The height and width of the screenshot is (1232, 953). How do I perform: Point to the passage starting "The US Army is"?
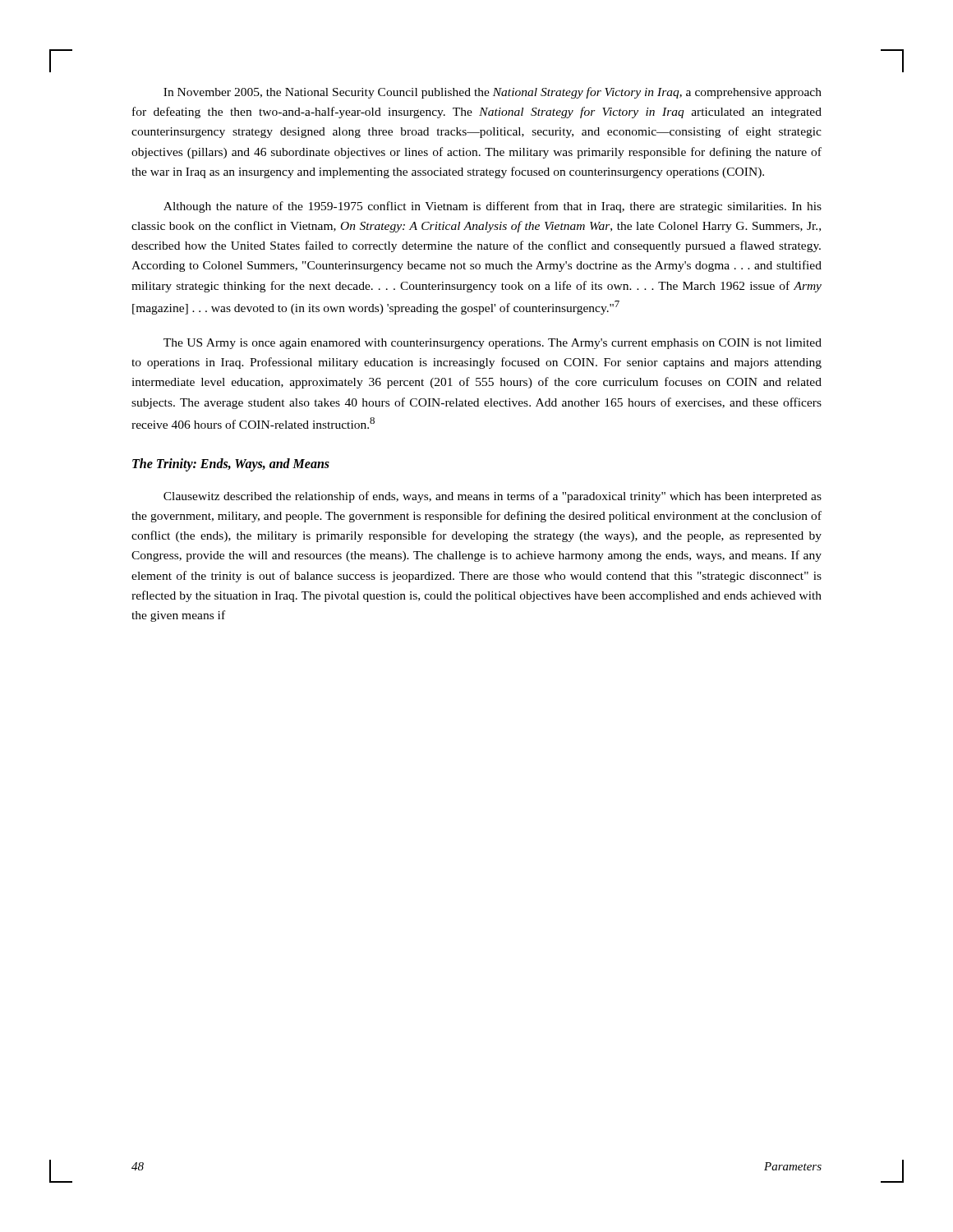pos(476,384)
